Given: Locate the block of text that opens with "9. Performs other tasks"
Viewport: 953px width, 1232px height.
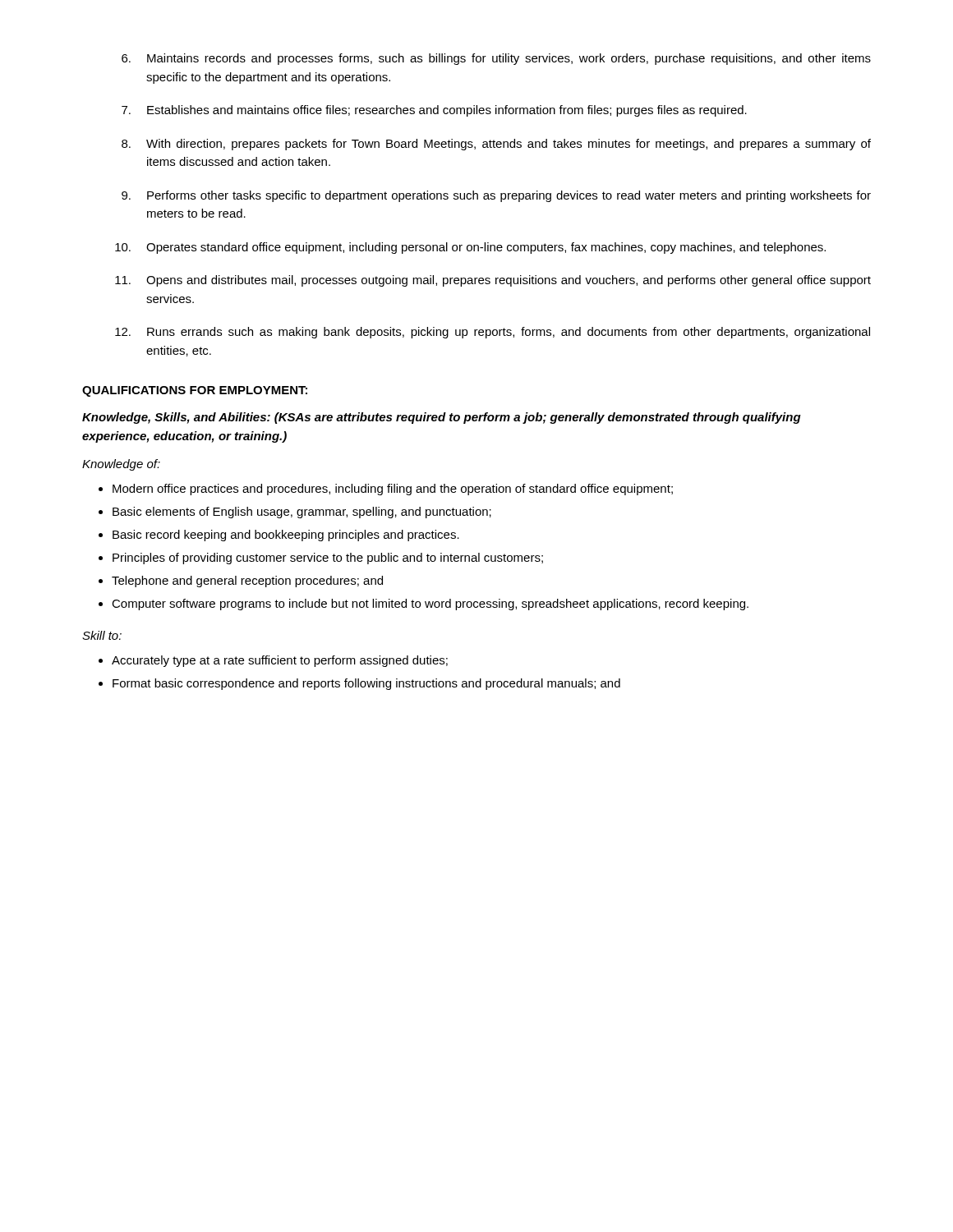Looking at the screenshot, I should tap(476, 205).
